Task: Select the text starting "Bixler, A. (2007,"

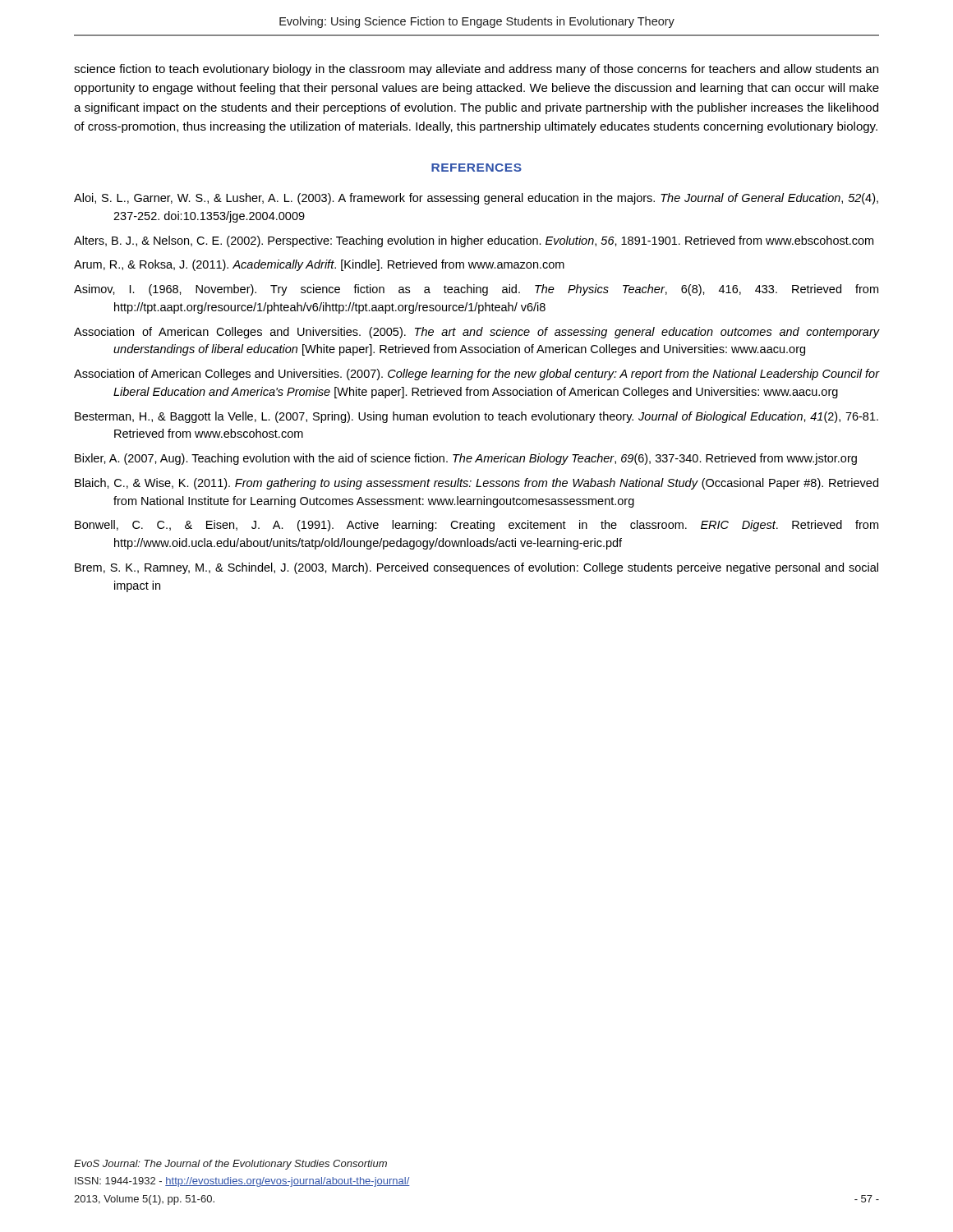Action: coord(466,458)
